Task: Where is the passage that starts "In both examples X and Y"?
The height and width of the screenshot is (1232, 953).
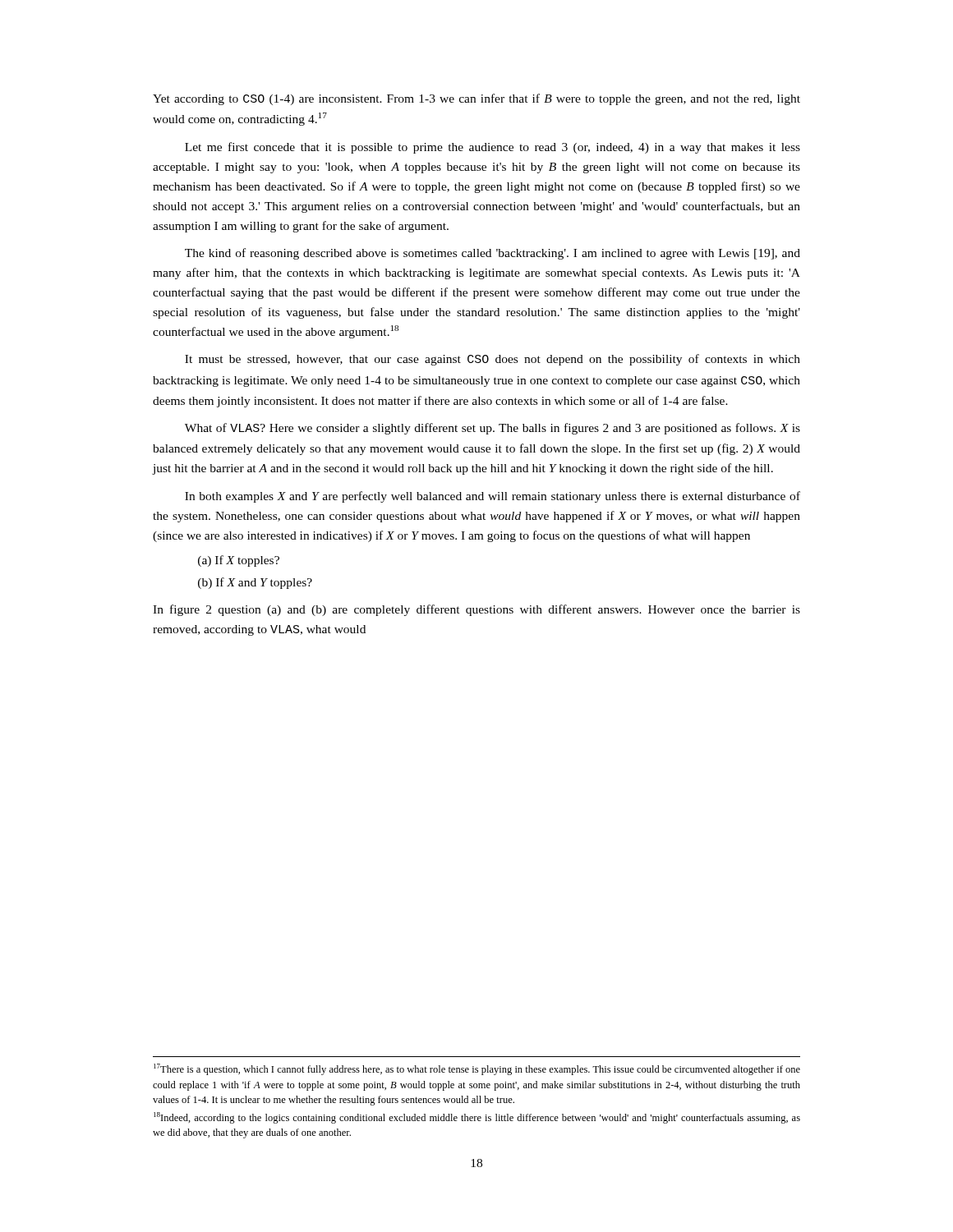Action: 476,516
